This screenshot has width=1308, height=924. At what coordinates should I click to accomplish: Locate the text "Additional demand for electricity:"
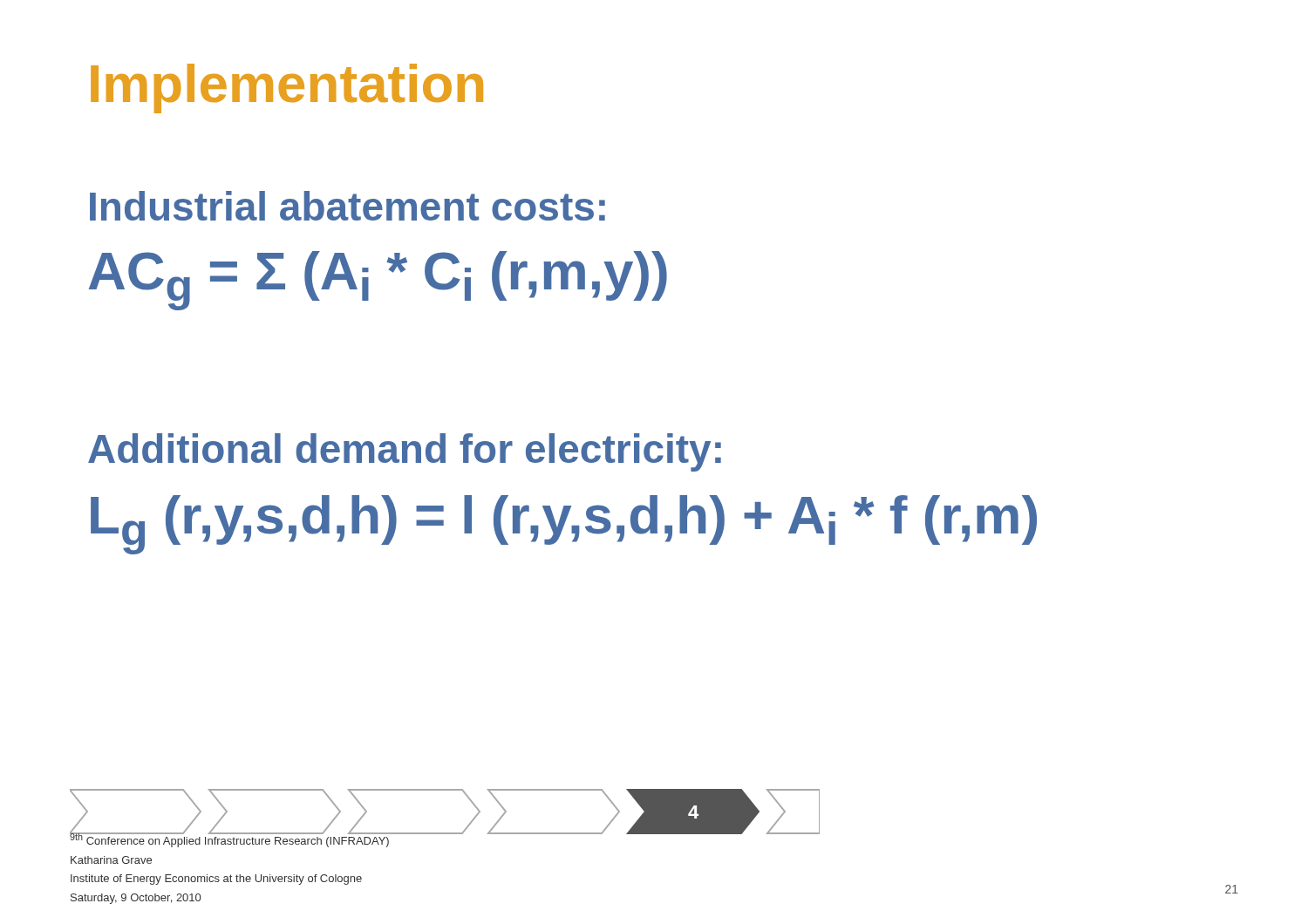[x=406, y=449]
